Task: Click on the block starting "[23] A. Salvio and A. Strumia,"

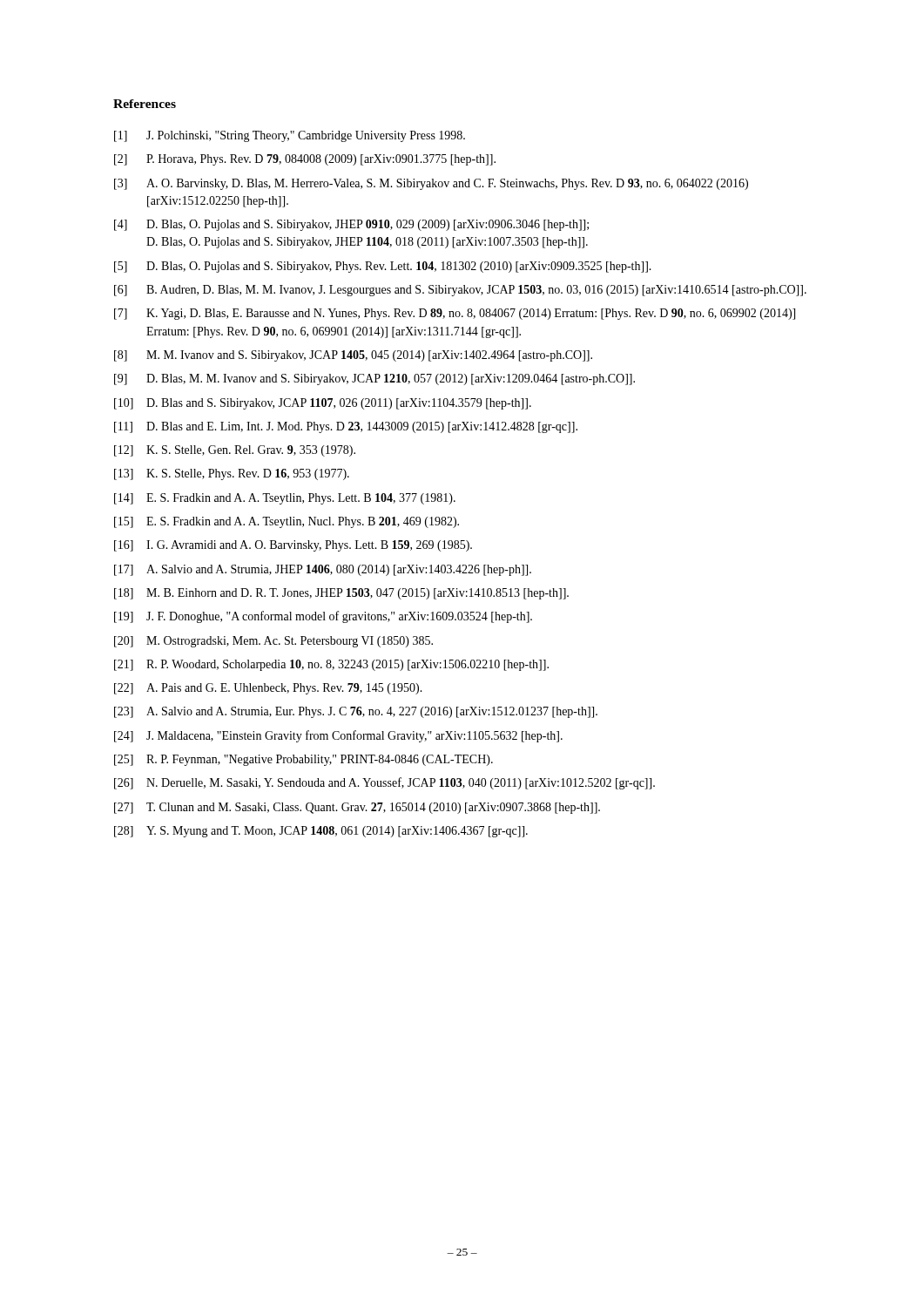Action: point(462,712)
